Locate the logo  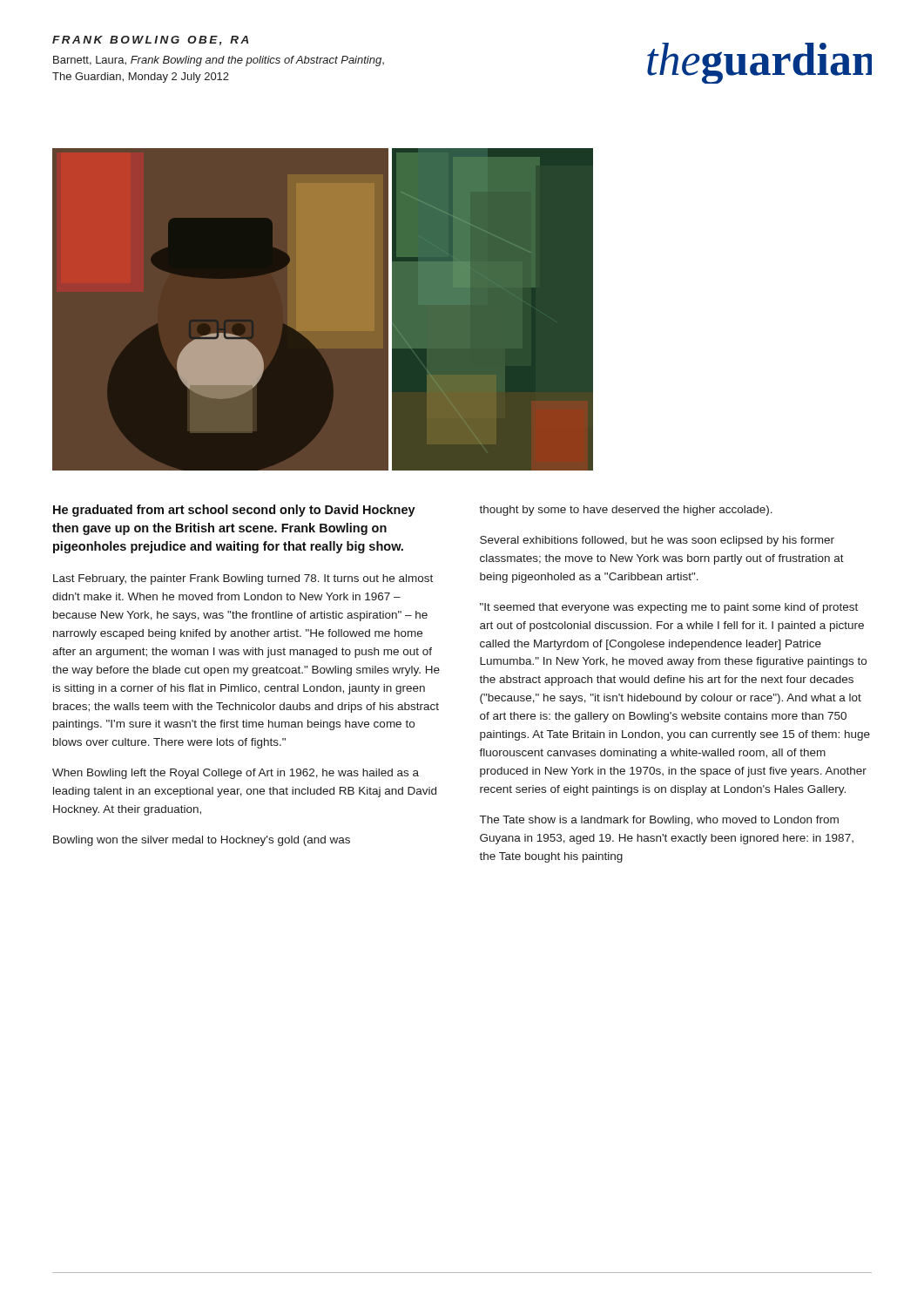[x=759, y=58]
